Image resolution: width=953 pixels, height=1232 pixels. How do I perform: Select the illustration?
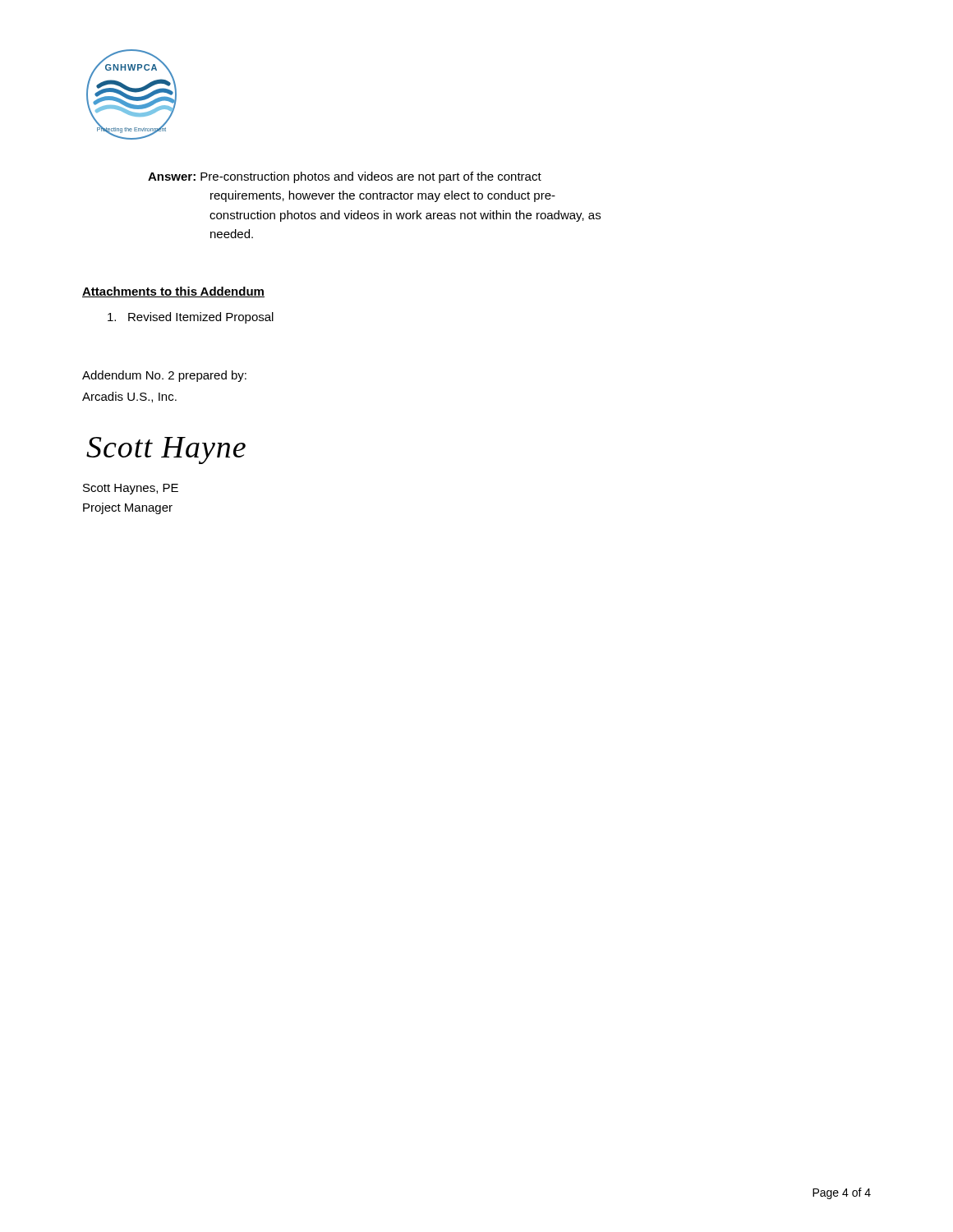tap(476, 444)
